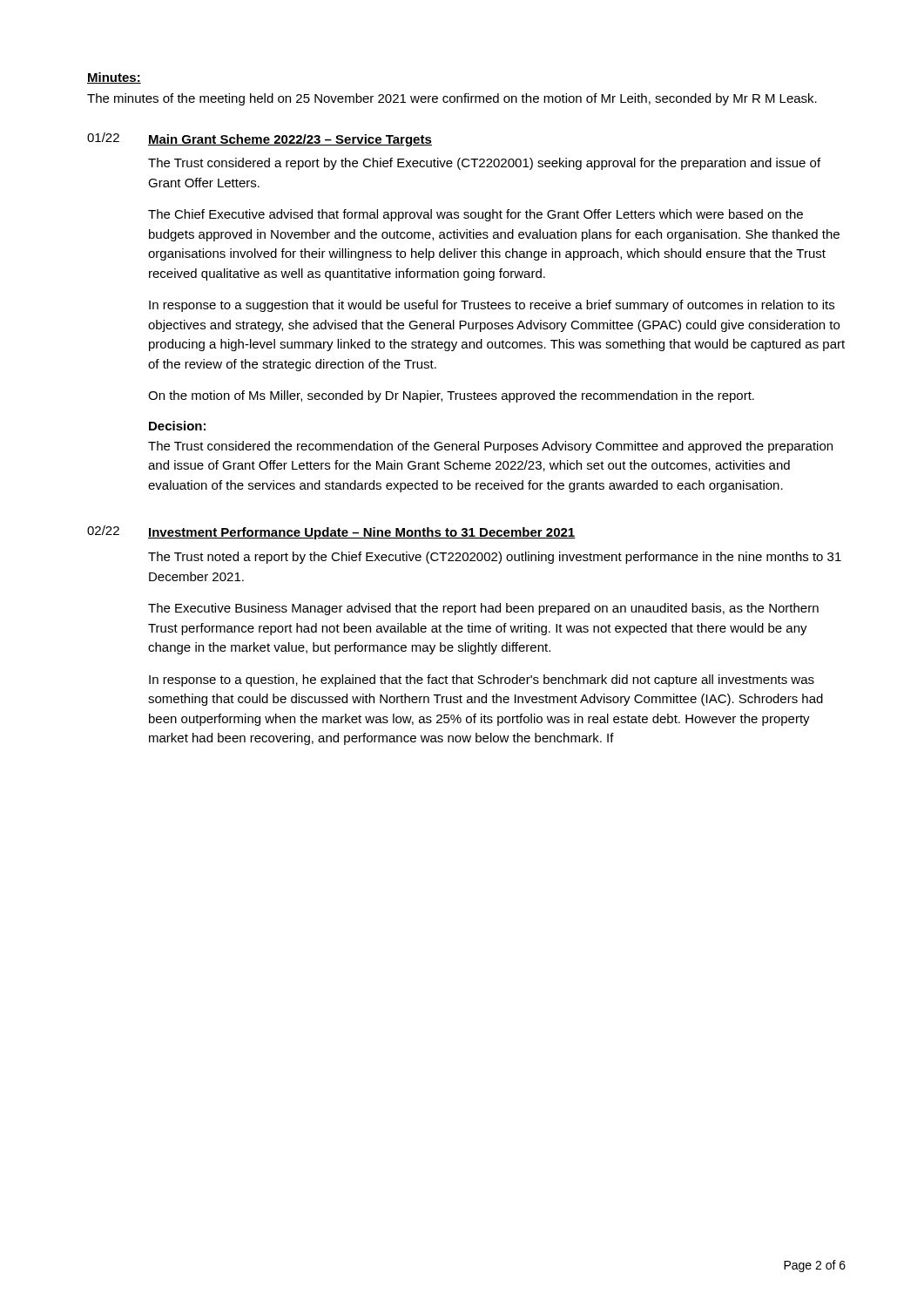This screenshot has width=924, height=1307.
Task: Navigate to the passage starting "The Trust considered a report by"
Action: click(x=484, y=173)
